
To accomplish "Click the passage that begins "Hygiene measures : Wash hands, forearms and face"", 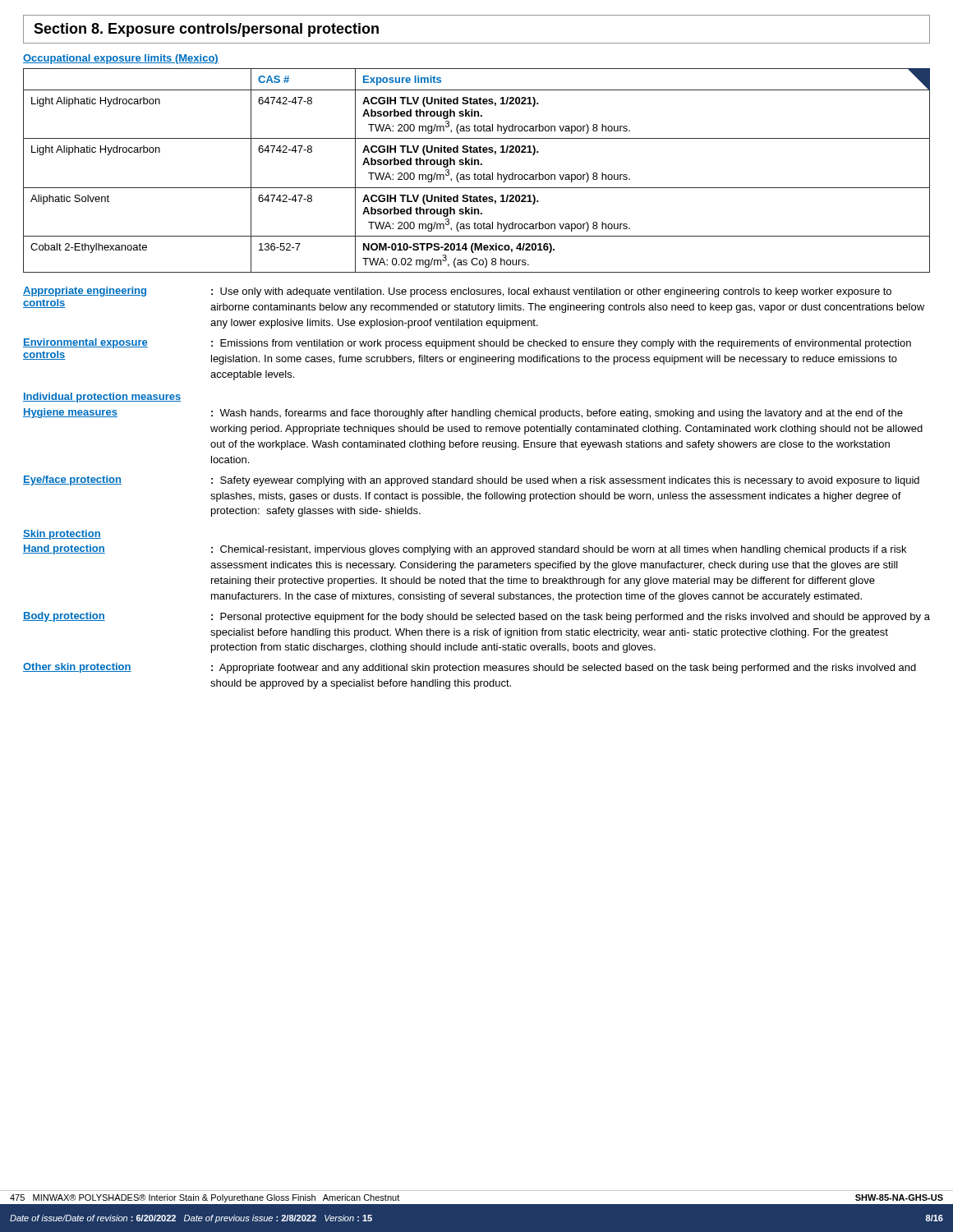I will pos(476,437).
